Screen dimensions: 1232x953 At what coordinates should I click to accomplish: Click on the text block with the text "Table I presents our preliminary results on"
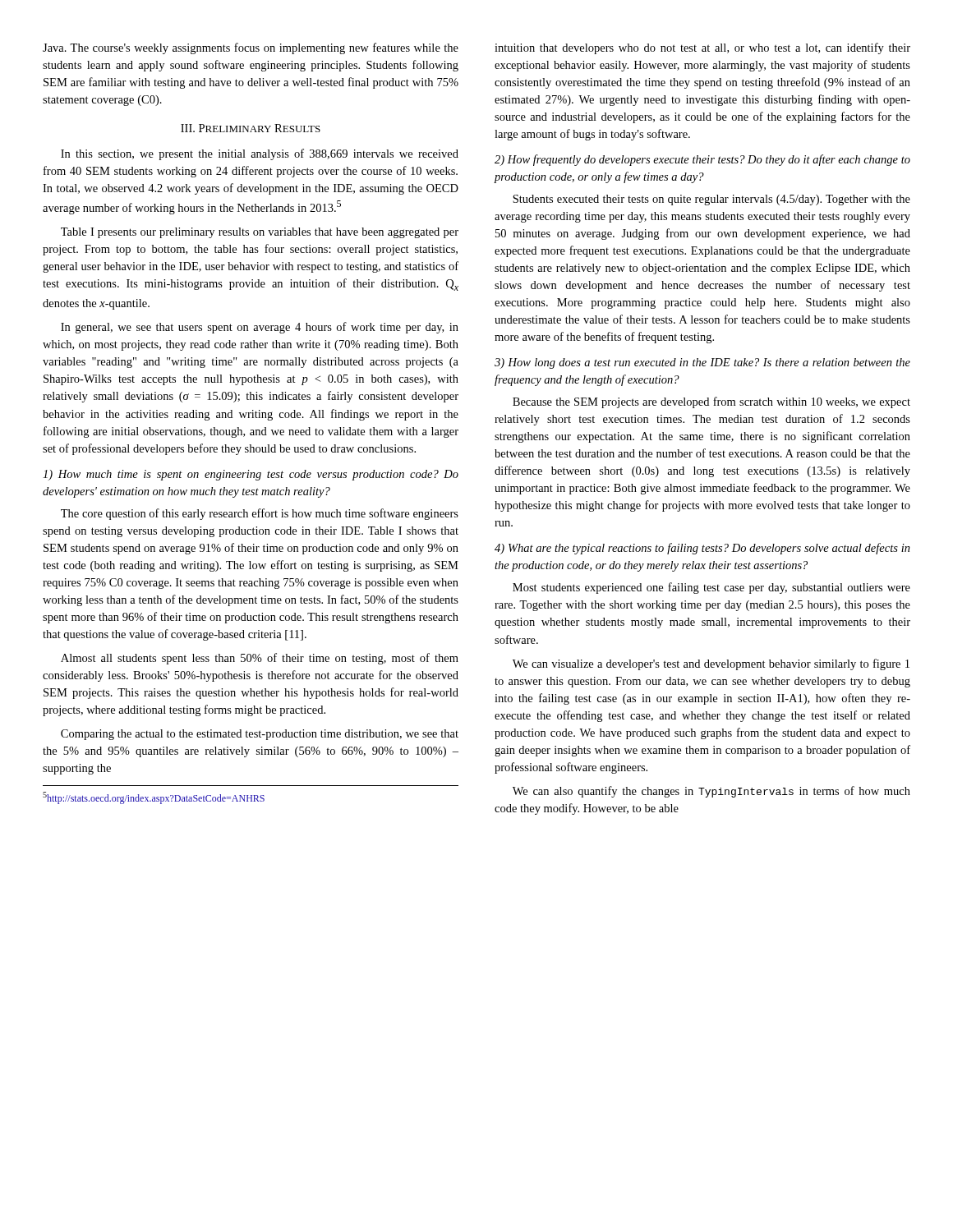(x=251, y=268)
